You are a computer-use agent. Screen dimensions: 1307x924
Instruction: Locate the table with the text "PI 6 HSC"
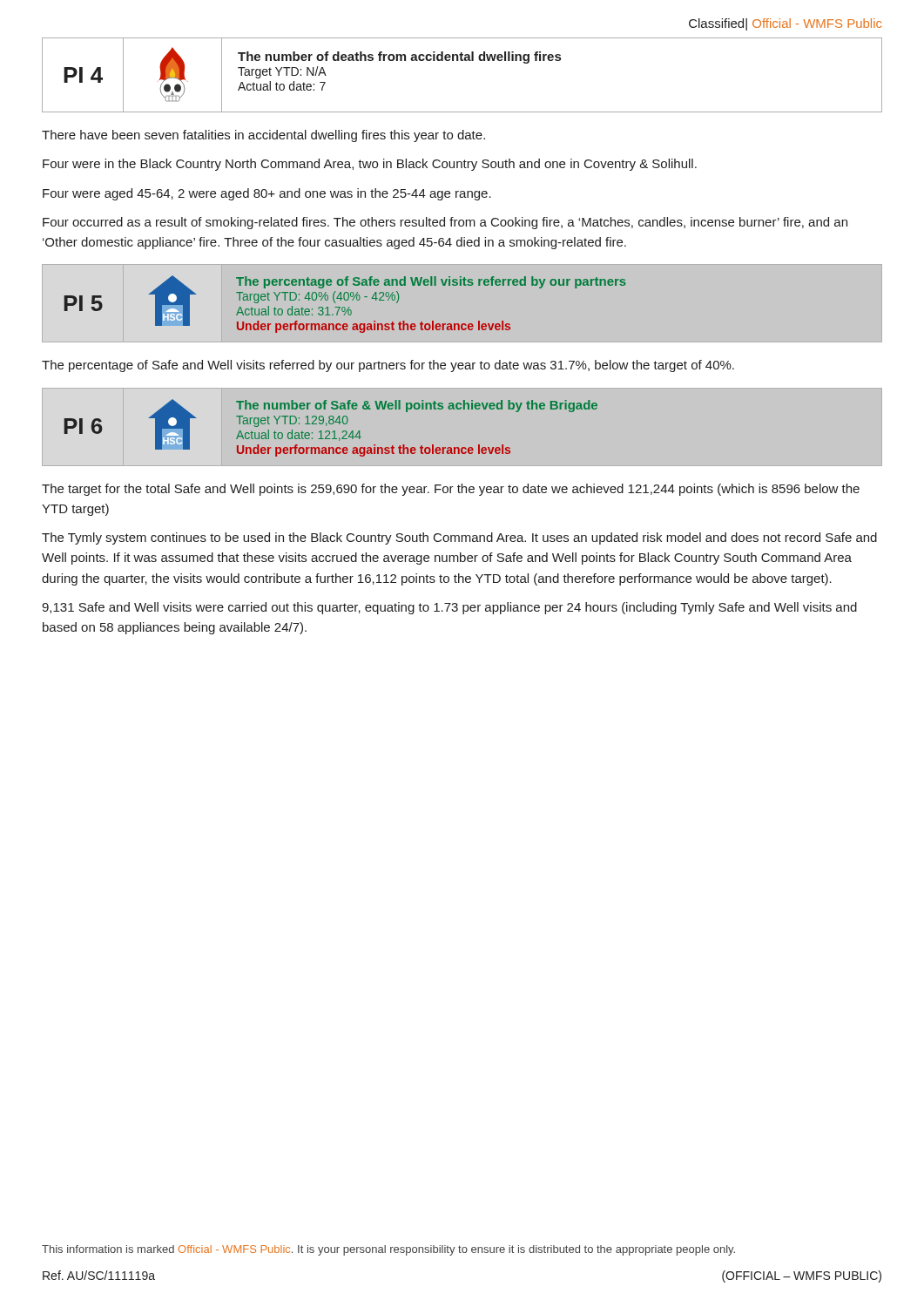click(462, 426)
